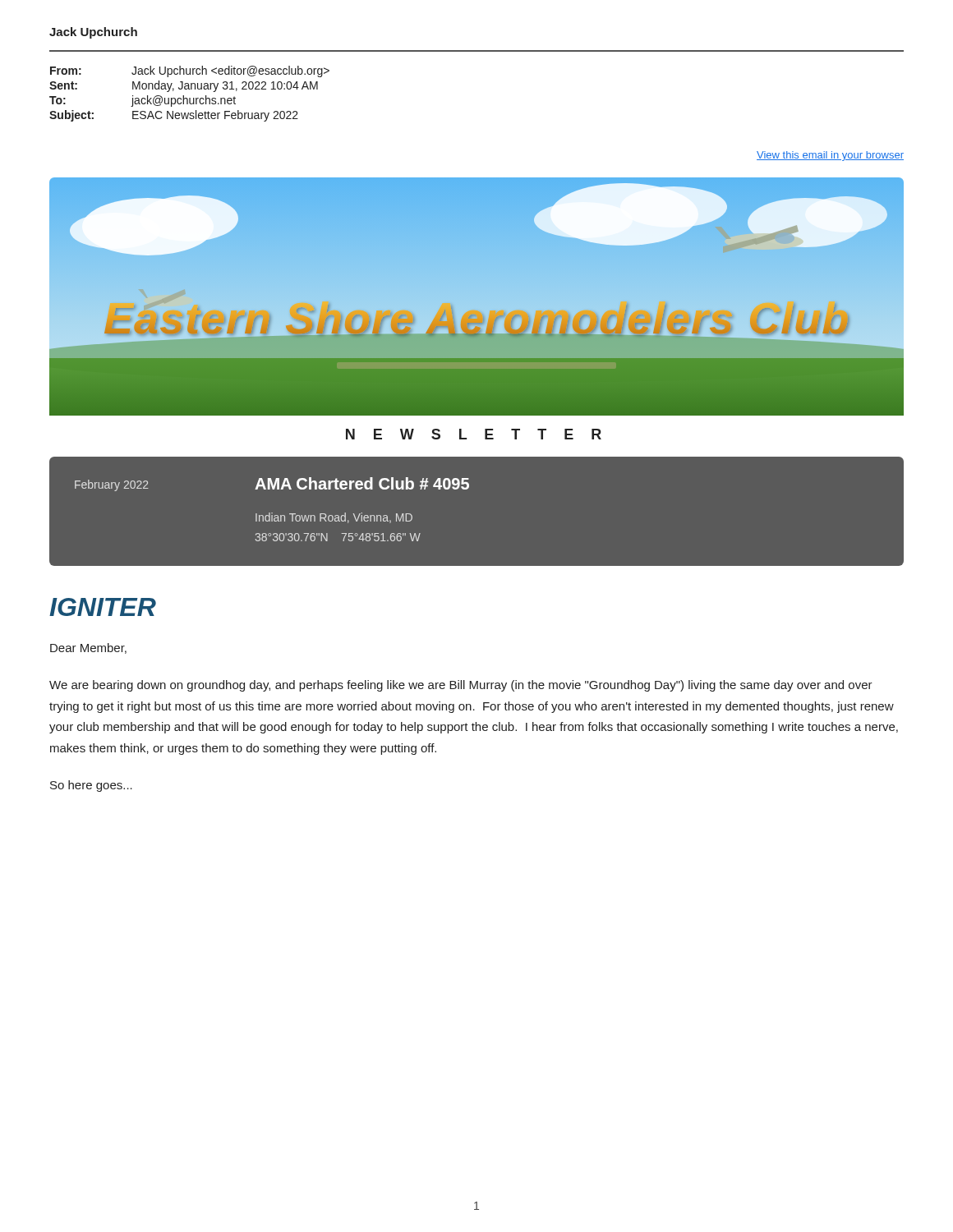Select the text block starting "N E W S L E"
This screenshot has height=1232, width=953.
(476, 434)
